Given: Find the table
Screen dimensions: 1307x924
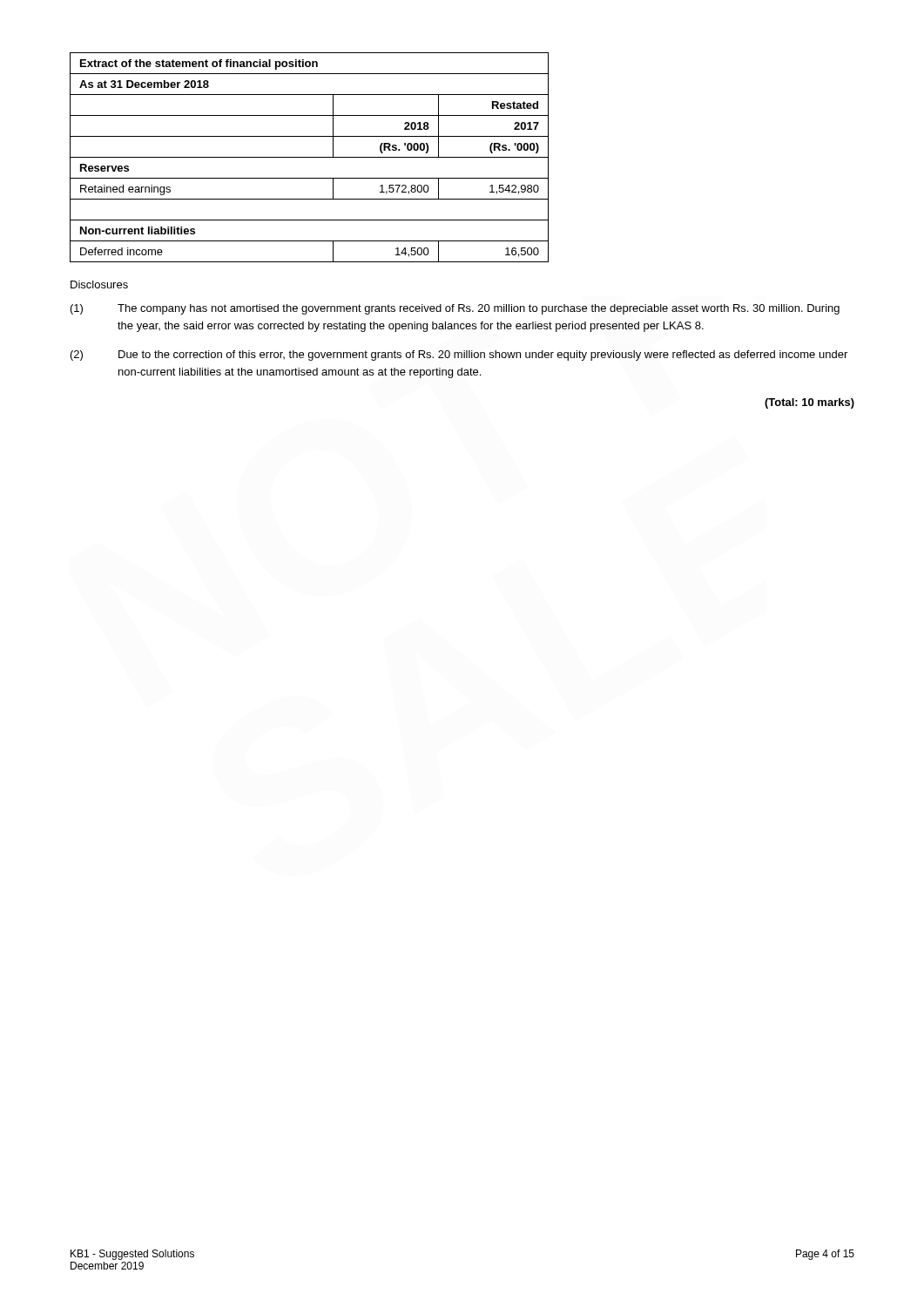Looking at the screenshot, I should pyautogui.click(x=462, y=157).
